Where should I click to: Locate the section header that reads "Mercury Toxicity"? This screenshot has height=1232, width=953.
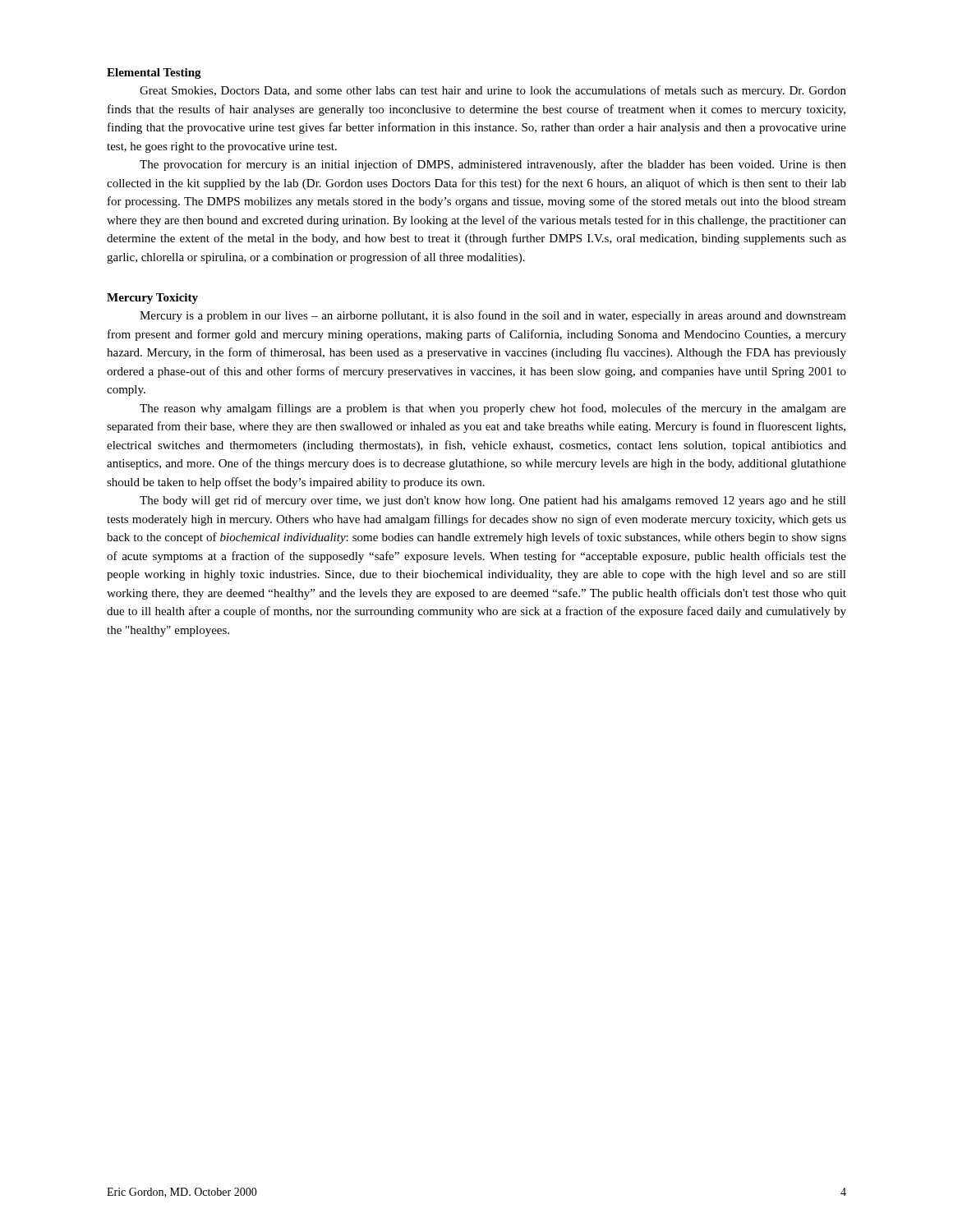point(152,297)
